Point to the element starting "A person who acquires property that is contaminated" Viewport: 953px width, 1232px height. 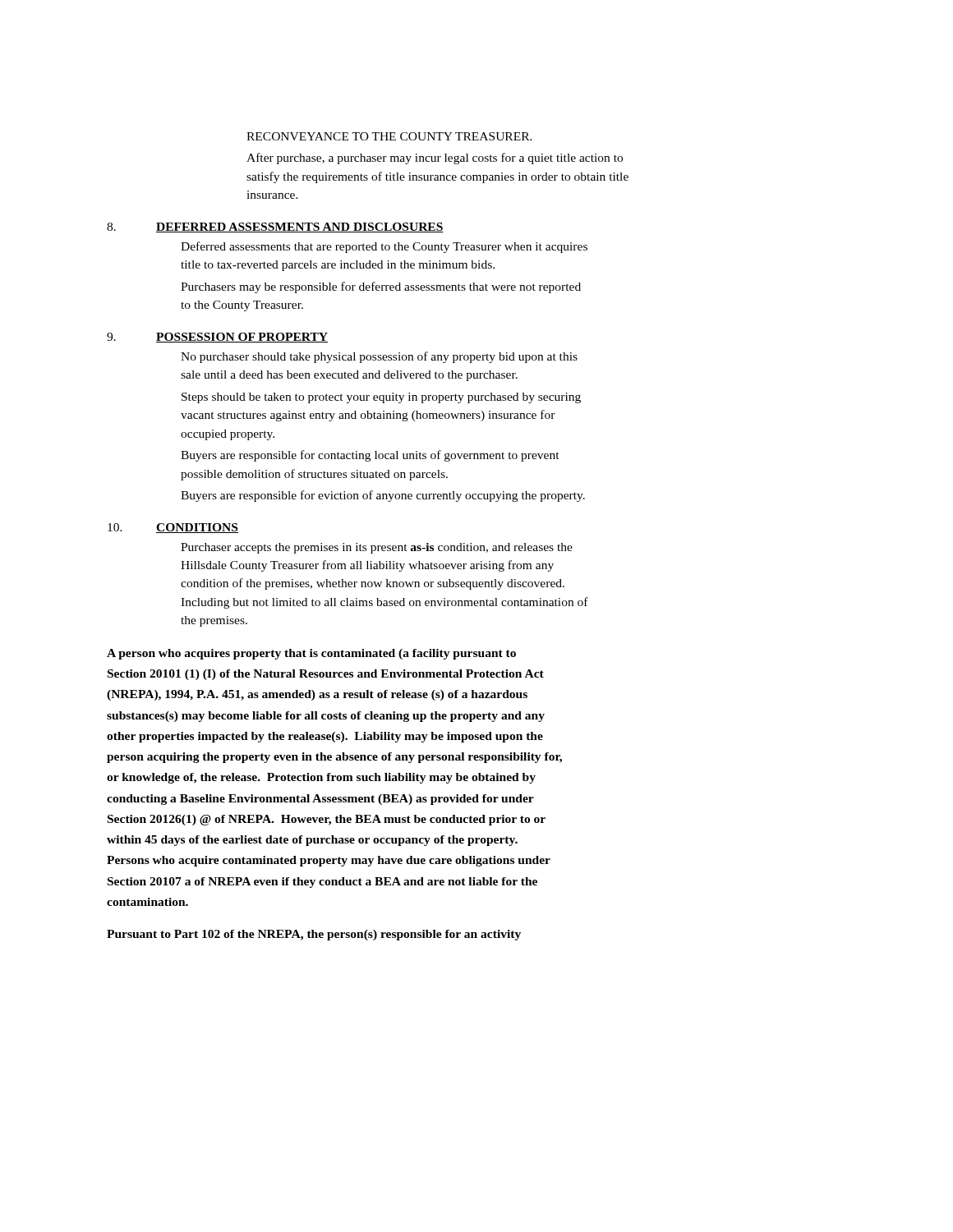pos(460,777)
